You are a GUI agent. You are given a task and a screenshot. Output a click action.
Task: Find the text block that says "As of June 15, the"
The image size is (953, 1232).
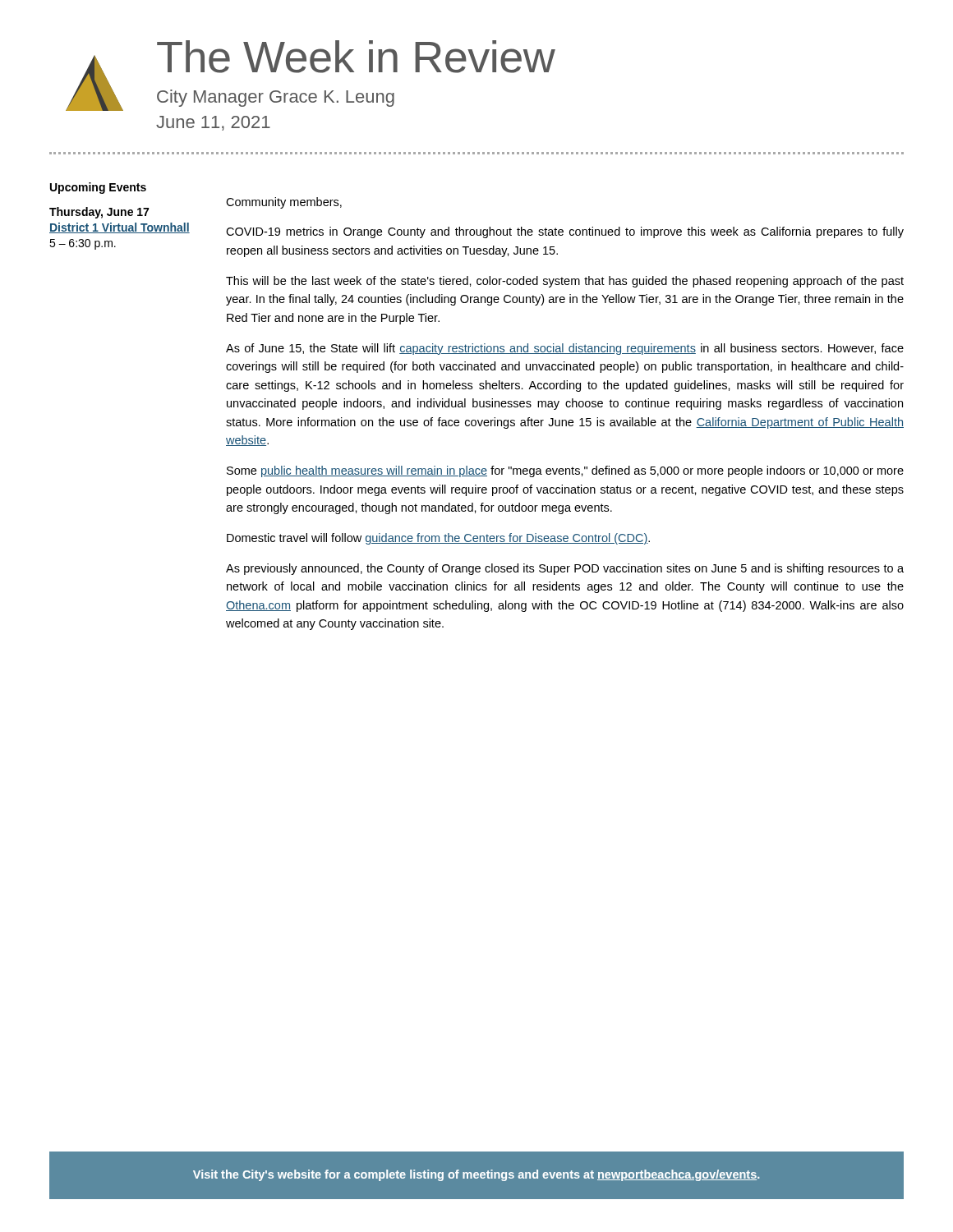click(565, 394)
